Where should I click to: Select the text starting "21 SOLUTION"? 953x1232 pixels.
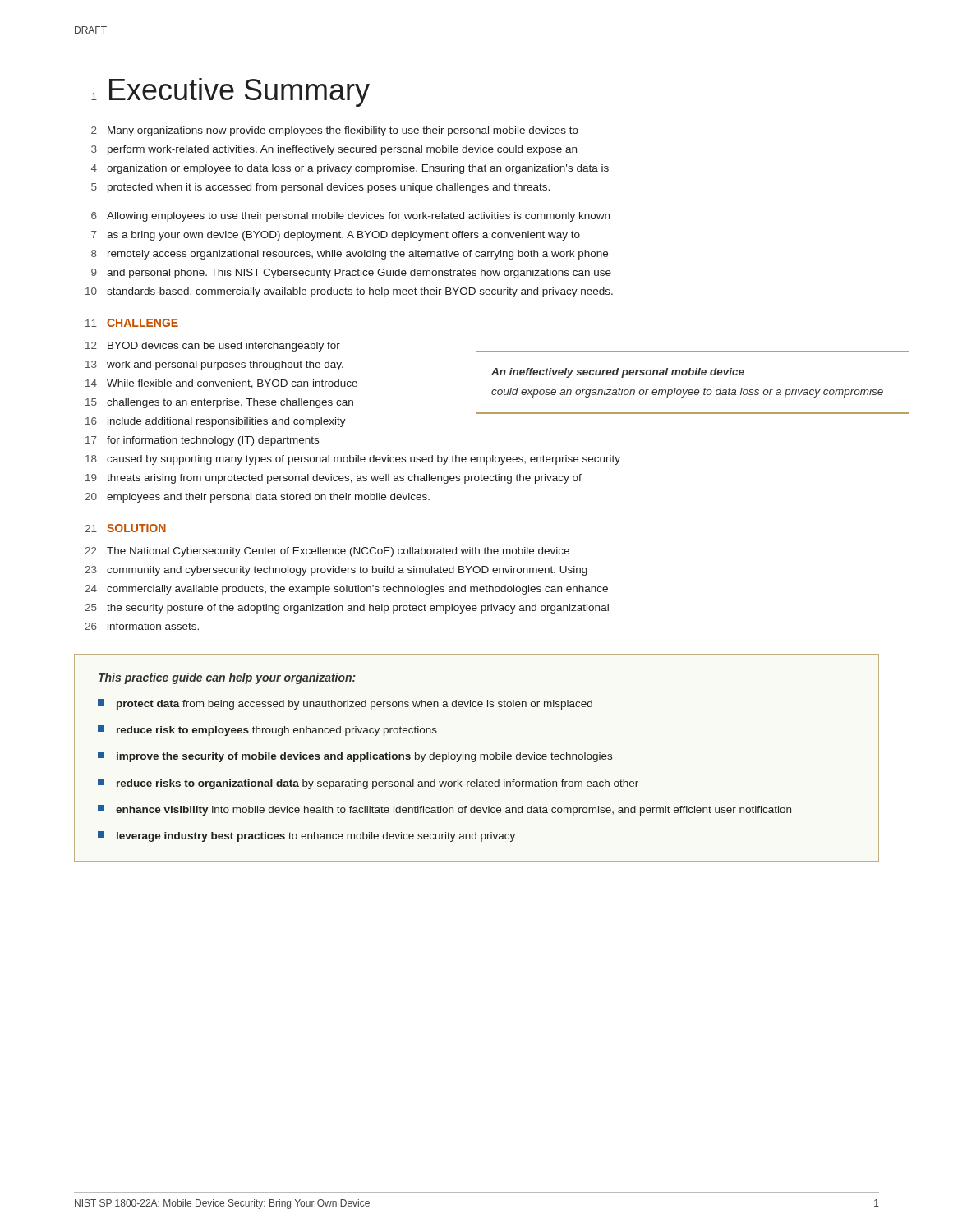tap(125, 528)
